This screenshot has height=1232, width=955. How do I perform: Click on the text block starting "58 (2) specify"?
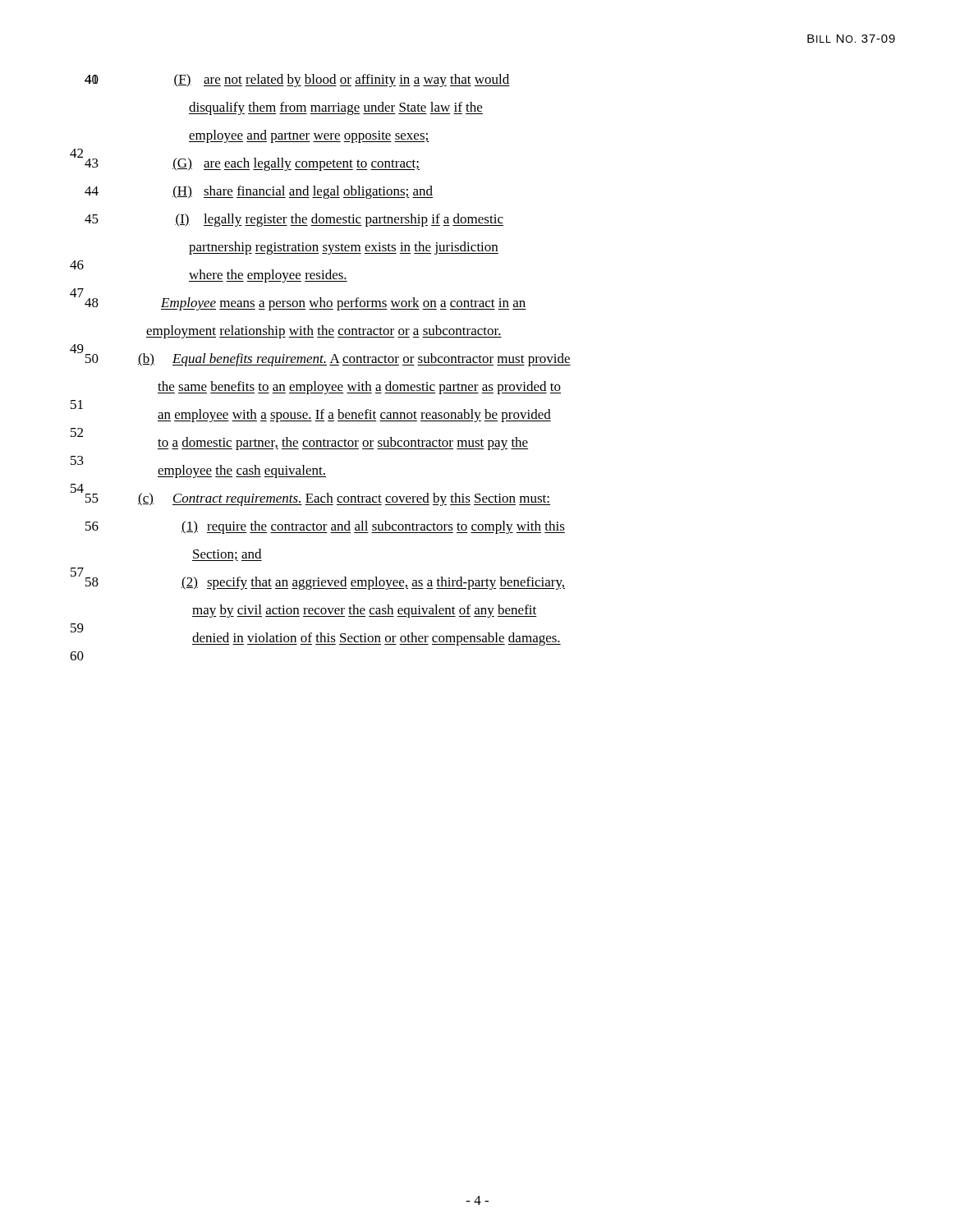478,582
